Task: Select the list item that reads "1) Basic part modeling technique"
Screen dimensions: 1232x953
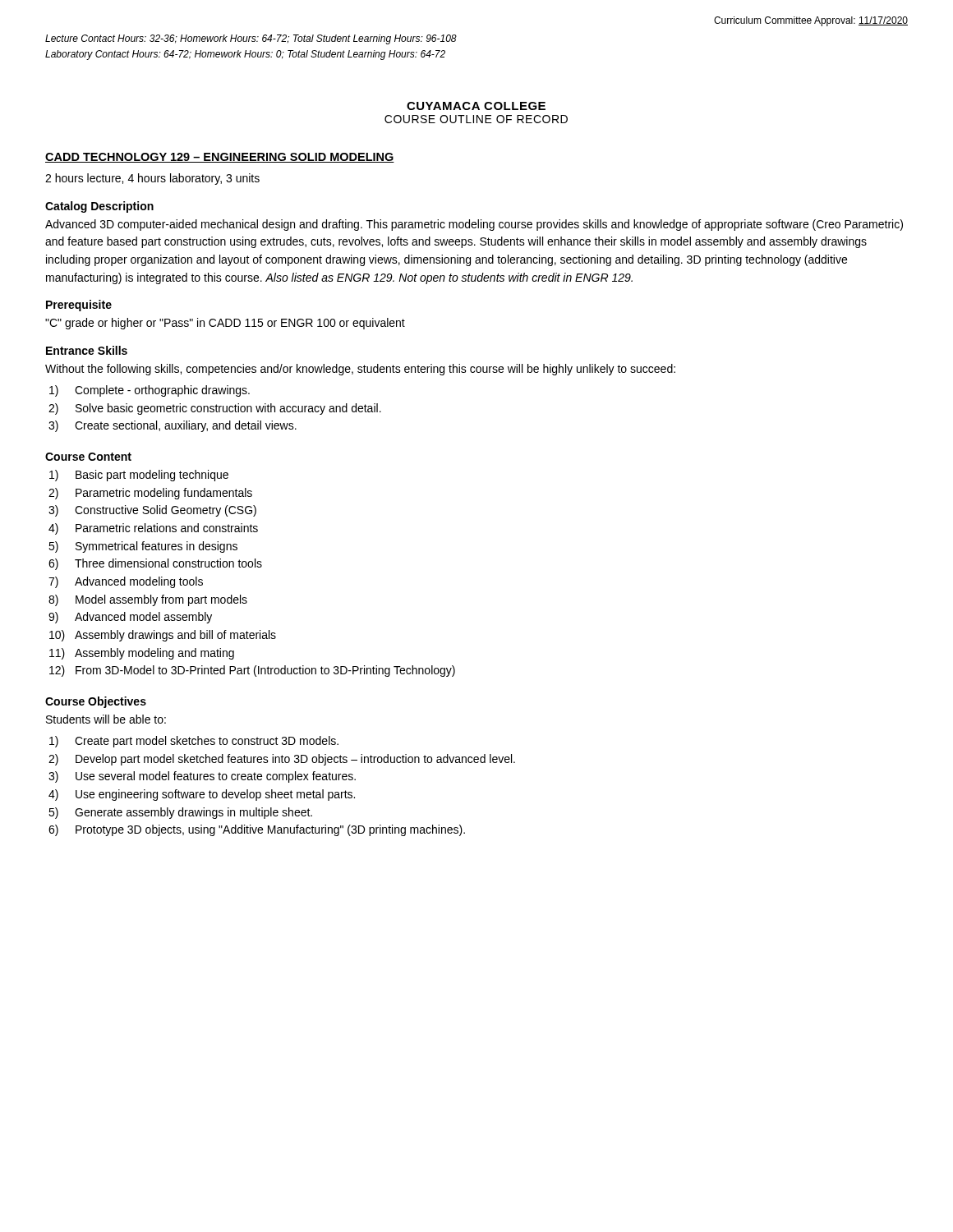Action: pos(139,476)
